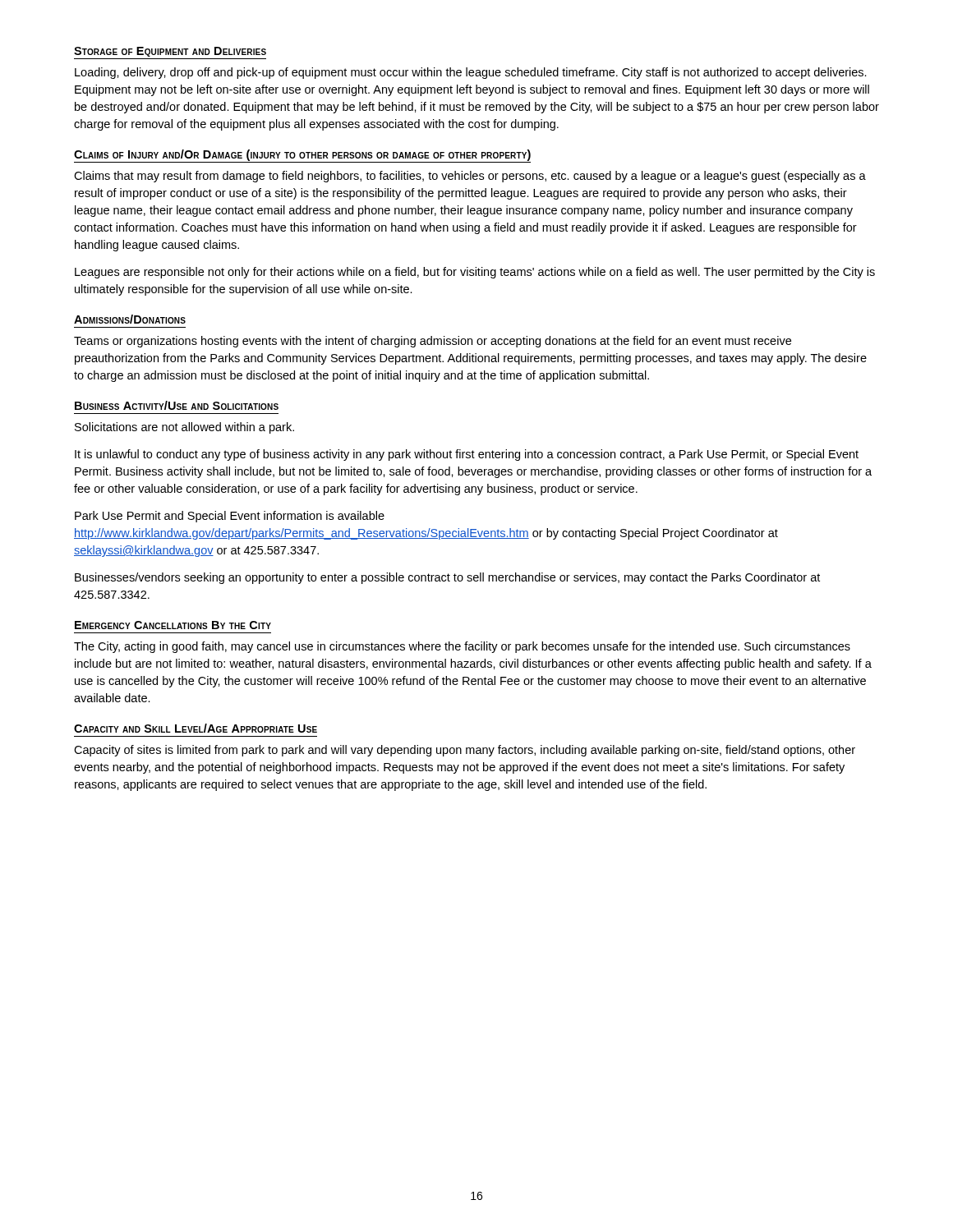Viewport: 953px width, 1232px height.
Task: Click the section header that begins "Capacity and Skill Level/Age"
Action: pyautogui.click(x=196, y=730)
